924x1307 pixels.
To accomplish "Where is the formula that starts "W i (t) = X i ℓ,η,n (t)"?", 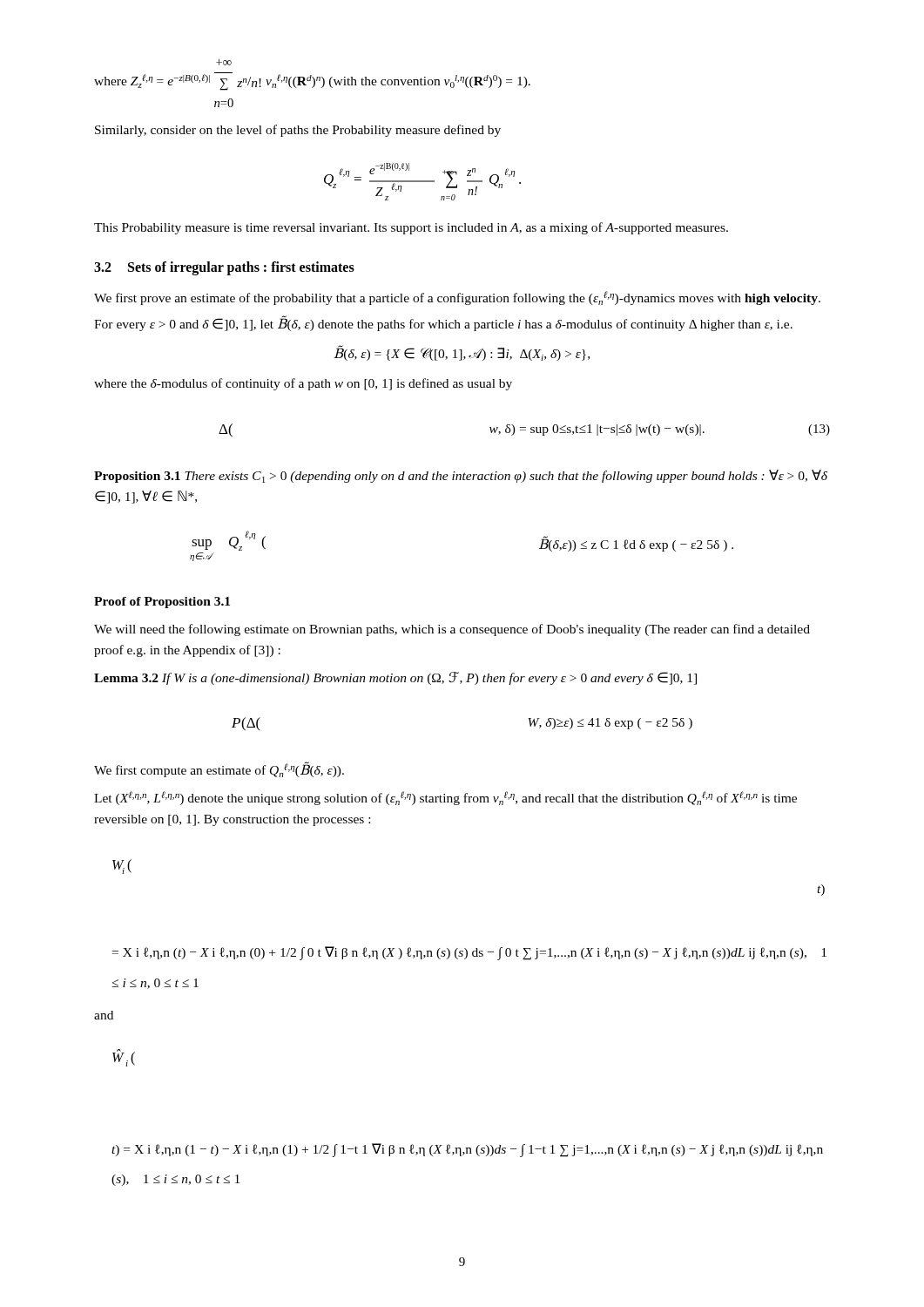I will pyautogui.click(x=122, y=867).
